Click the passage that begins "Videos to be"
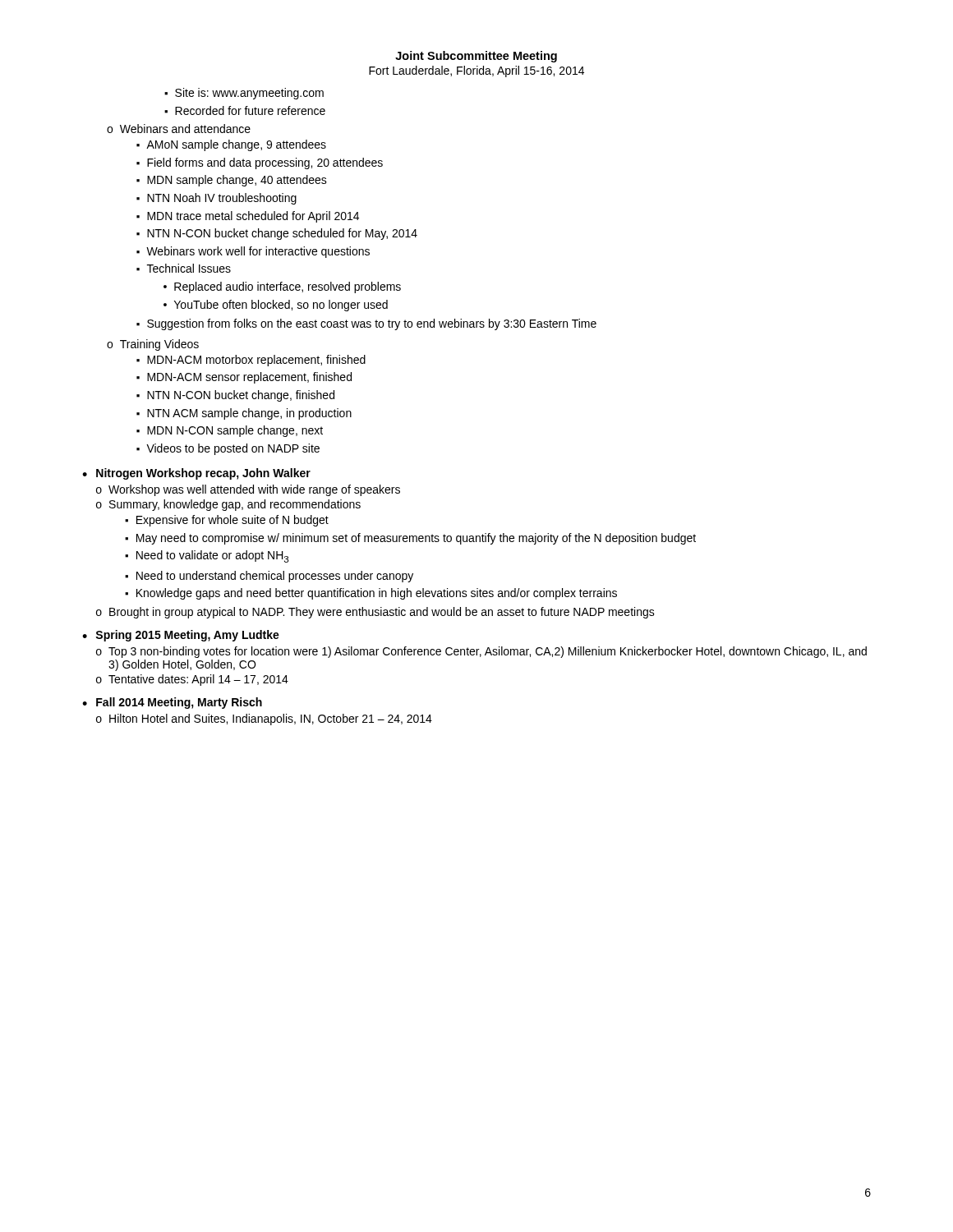Viewport: 953px width, 1232px height. coord(233,449)
